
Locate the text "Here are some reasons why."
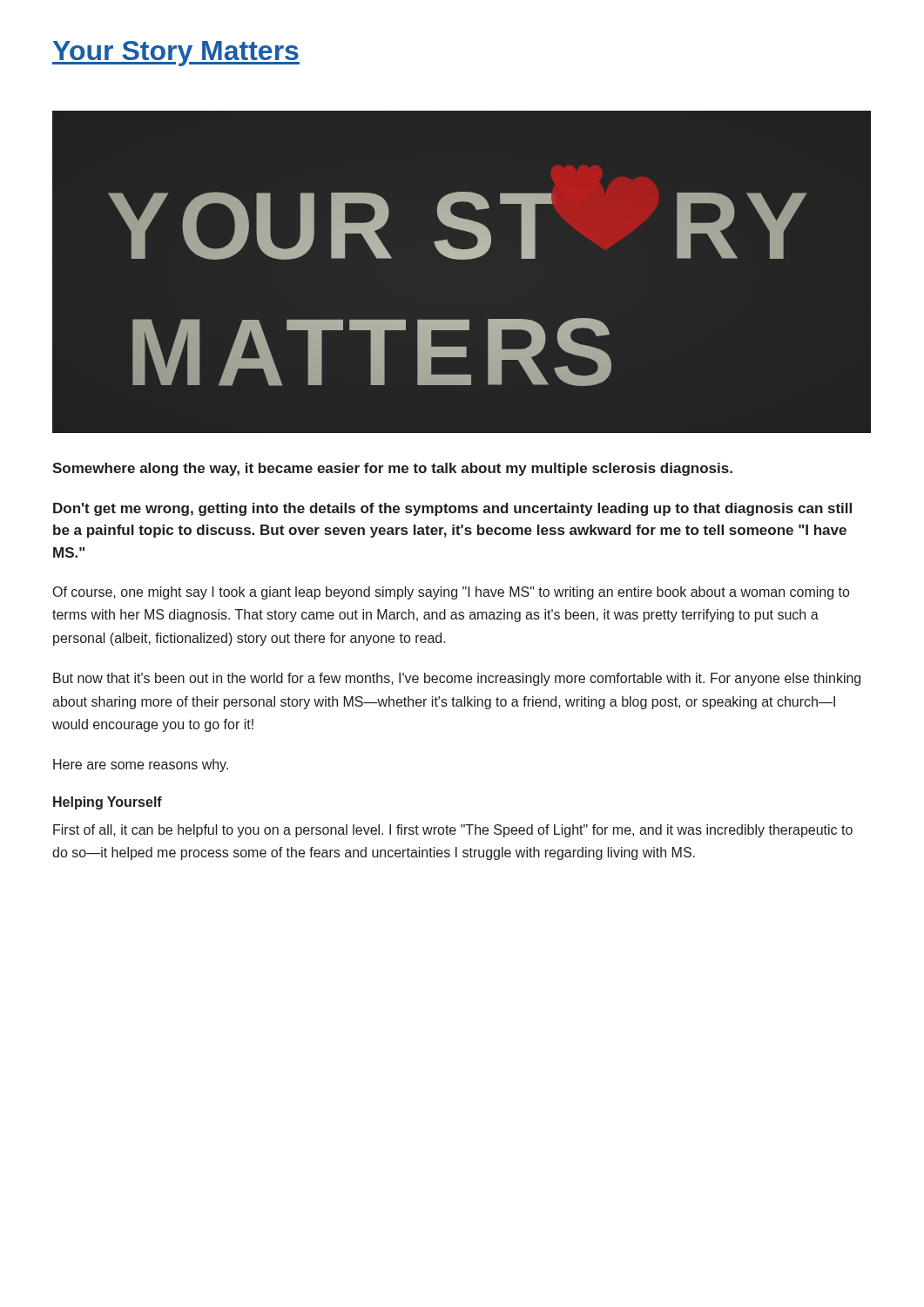(141, 765)
